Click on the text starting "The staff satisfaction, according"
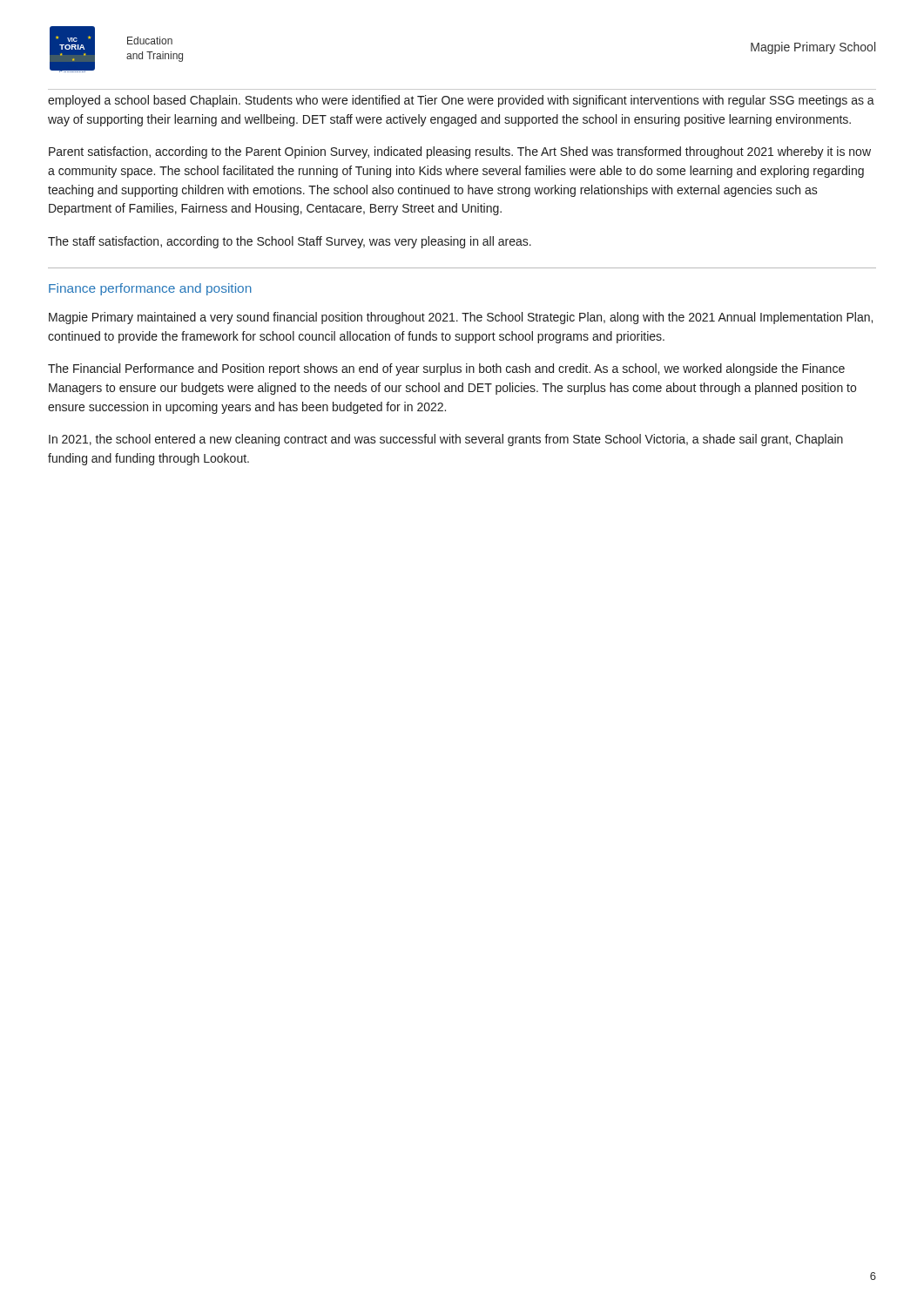The height and width of the screenshot is (1307, 924). [290, 241]
